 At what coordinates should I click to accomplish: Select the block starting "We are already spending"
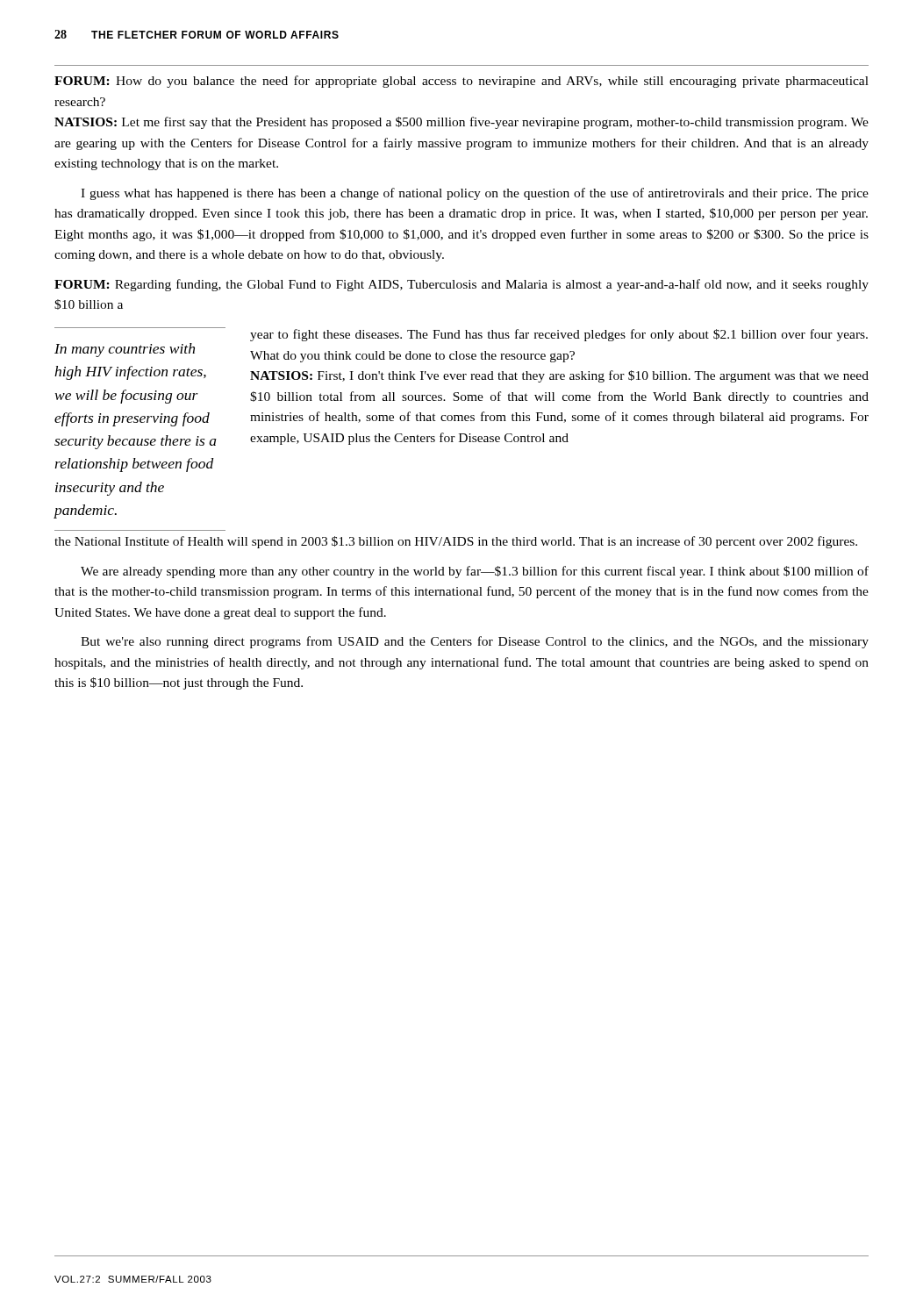[x=462, y=591]
